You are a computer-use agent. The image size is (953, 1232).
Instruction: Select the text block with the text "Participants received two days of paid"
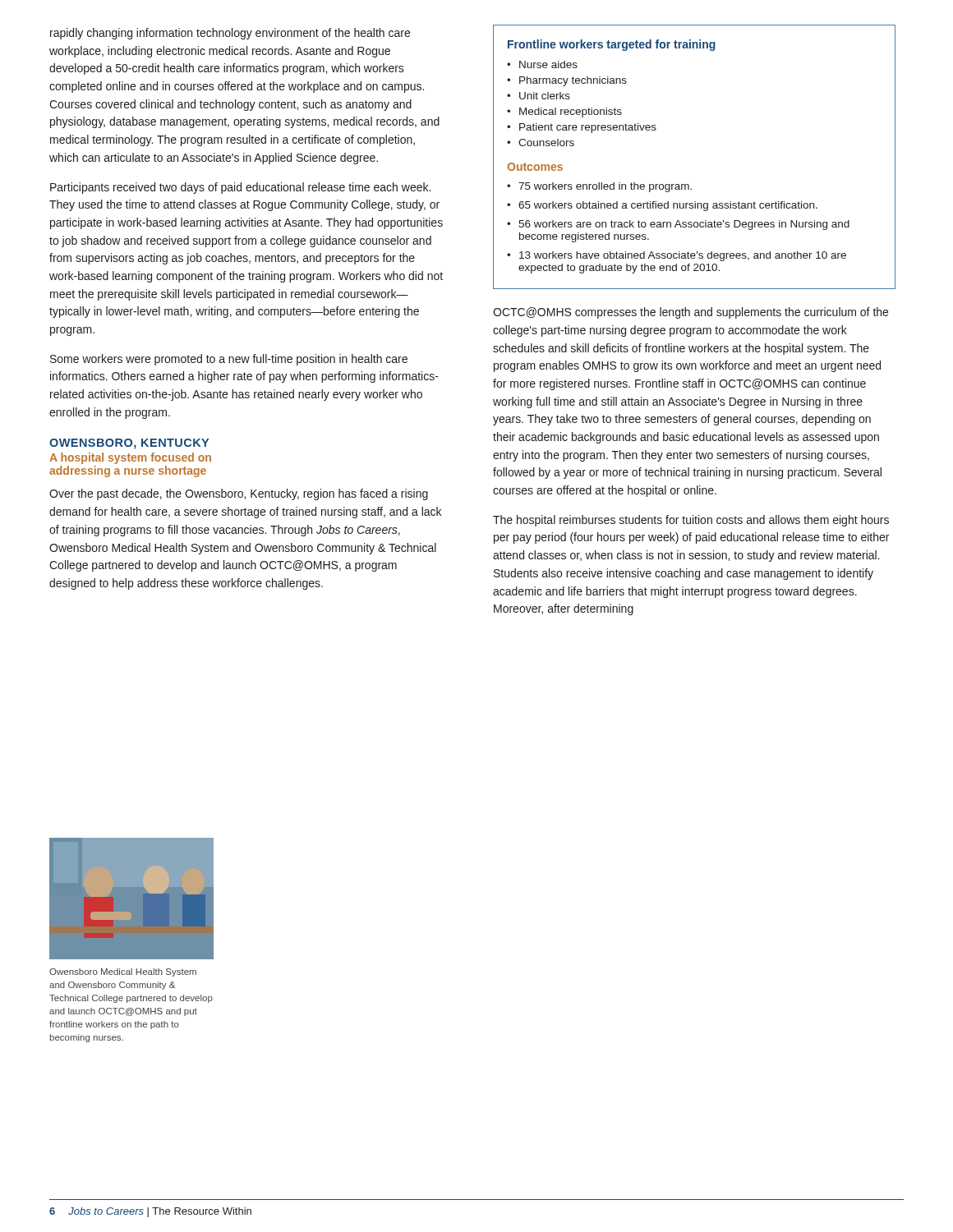coord(246,258)
